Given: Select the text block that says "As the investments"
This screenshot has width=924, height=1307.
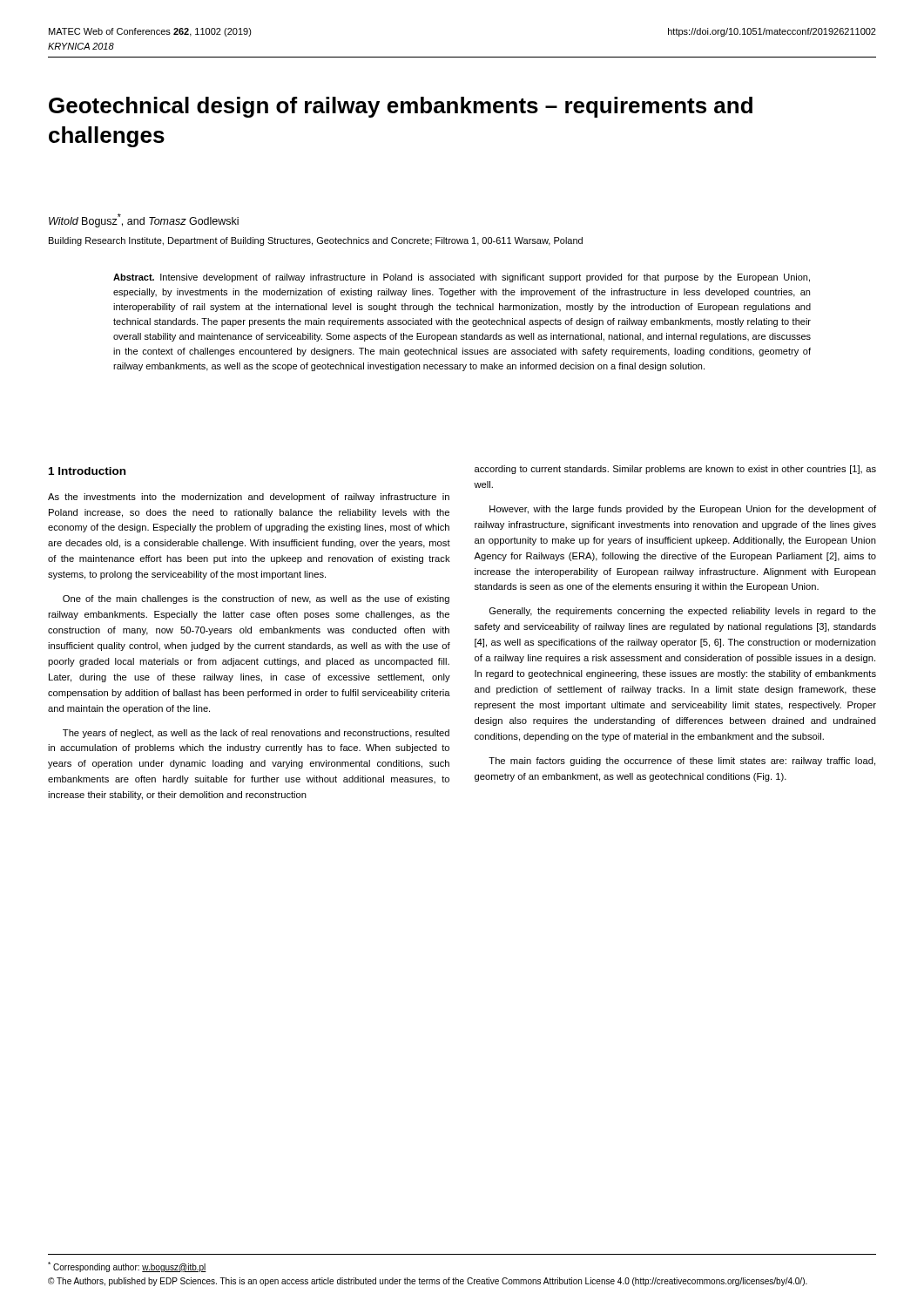Looking at the screenshot, I should [x=249, y=535].
